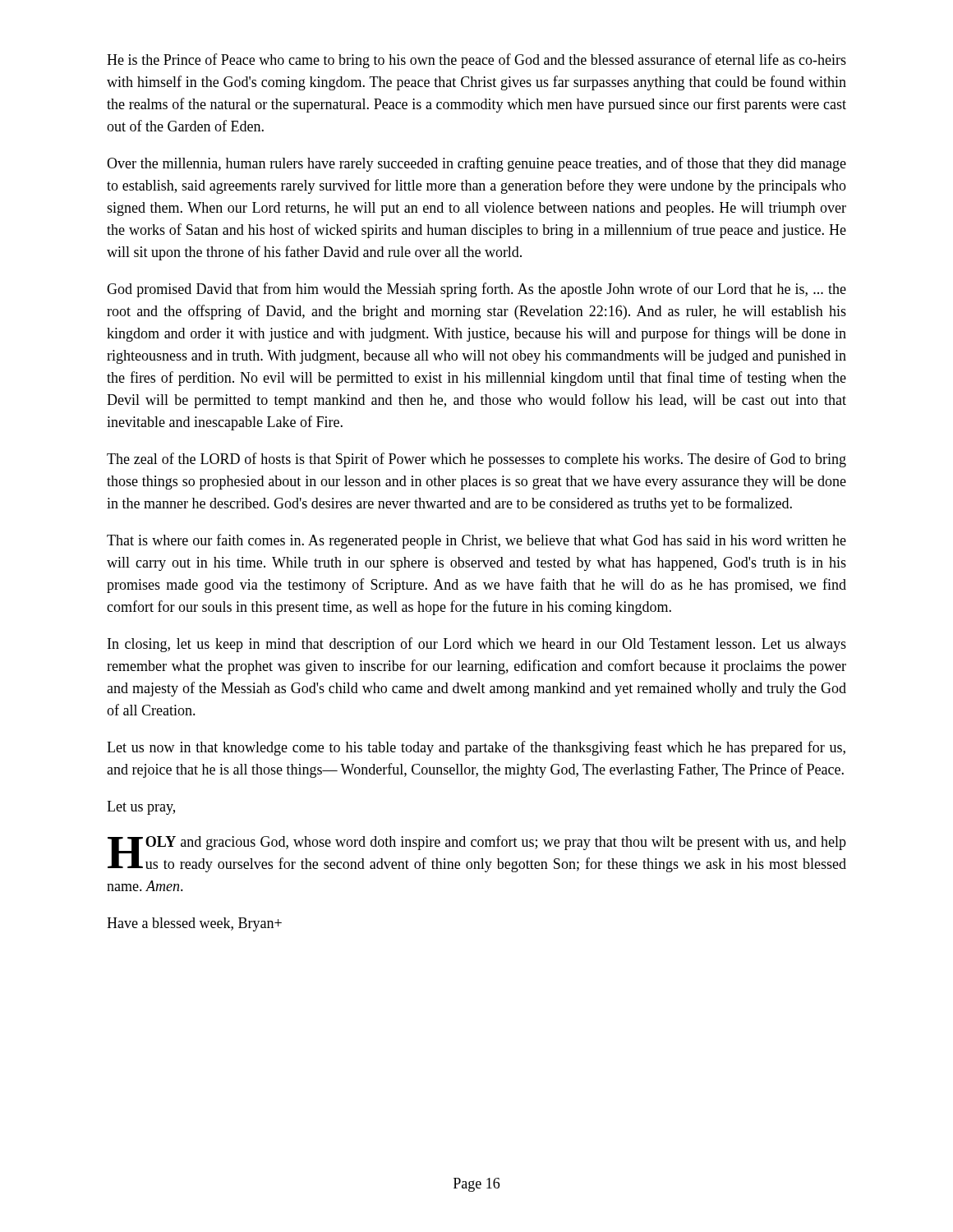Image resolution: width=953 pixels, height=1232 pixels.
Task: Navigate to the text starting "The zeal of"
Action: click(x=476, y=481)
